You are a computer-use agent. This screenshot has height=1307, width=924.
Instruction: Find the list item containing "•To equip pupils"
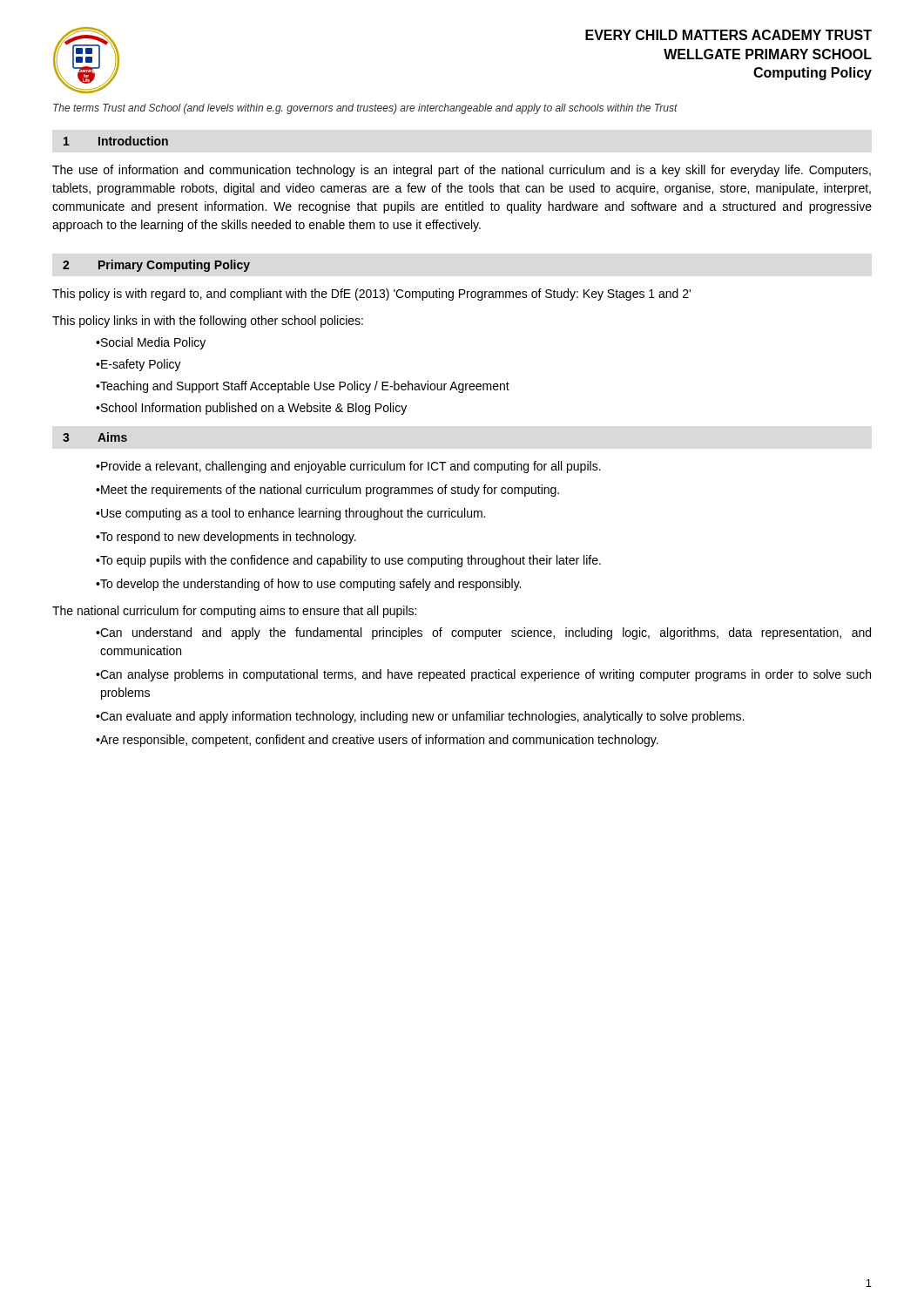point(471,561)
